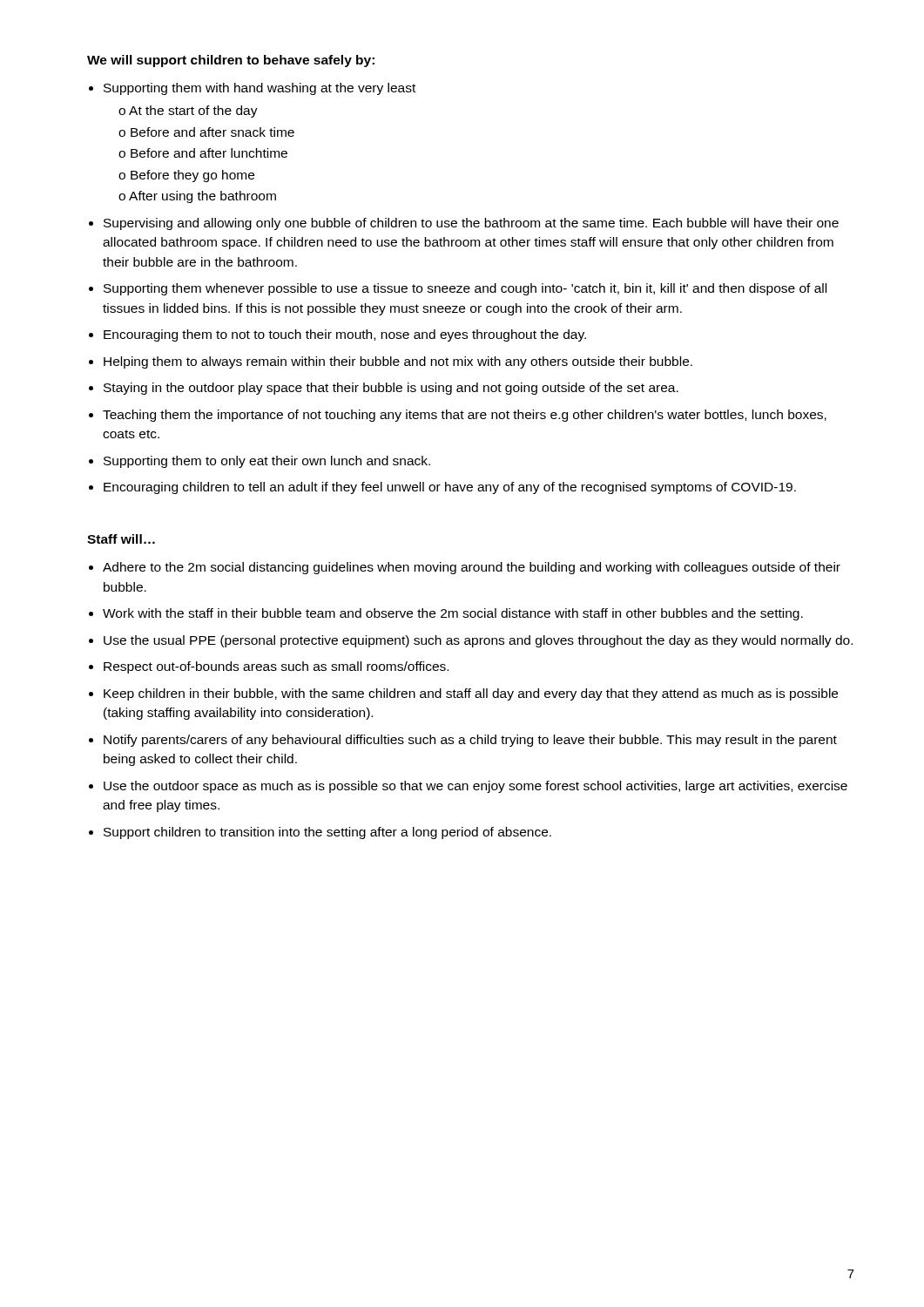The image size is (924, 1307).
Task: Click on the region starting "Staff will…"
Action: (x=122, y=539)
